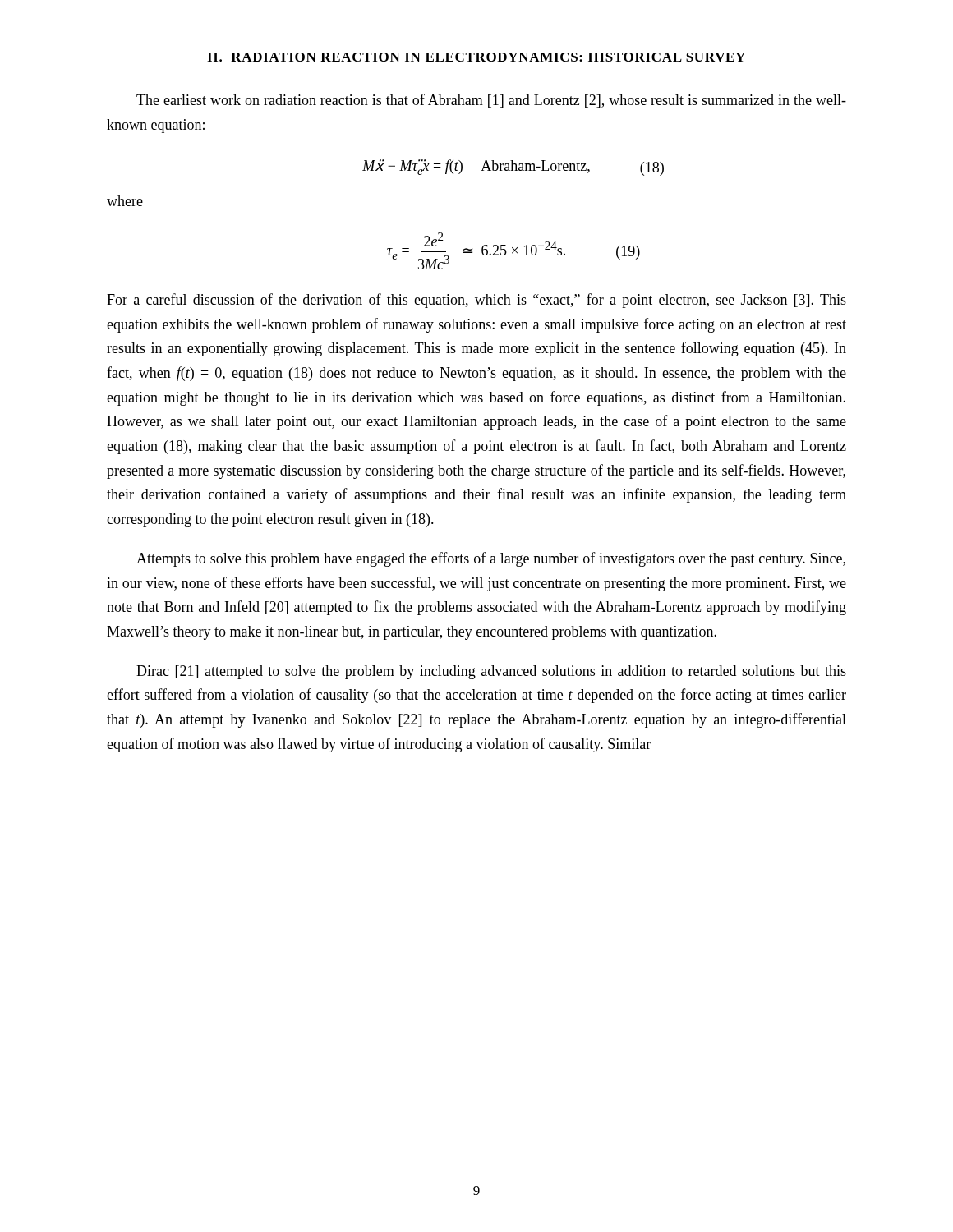953x1232 pixels.
Task: Click on the formula containing "Mẍ − Mτe⃛x = f(t) Abraham-Lorentz, (18)"
Action: click(x=513, y=168)
